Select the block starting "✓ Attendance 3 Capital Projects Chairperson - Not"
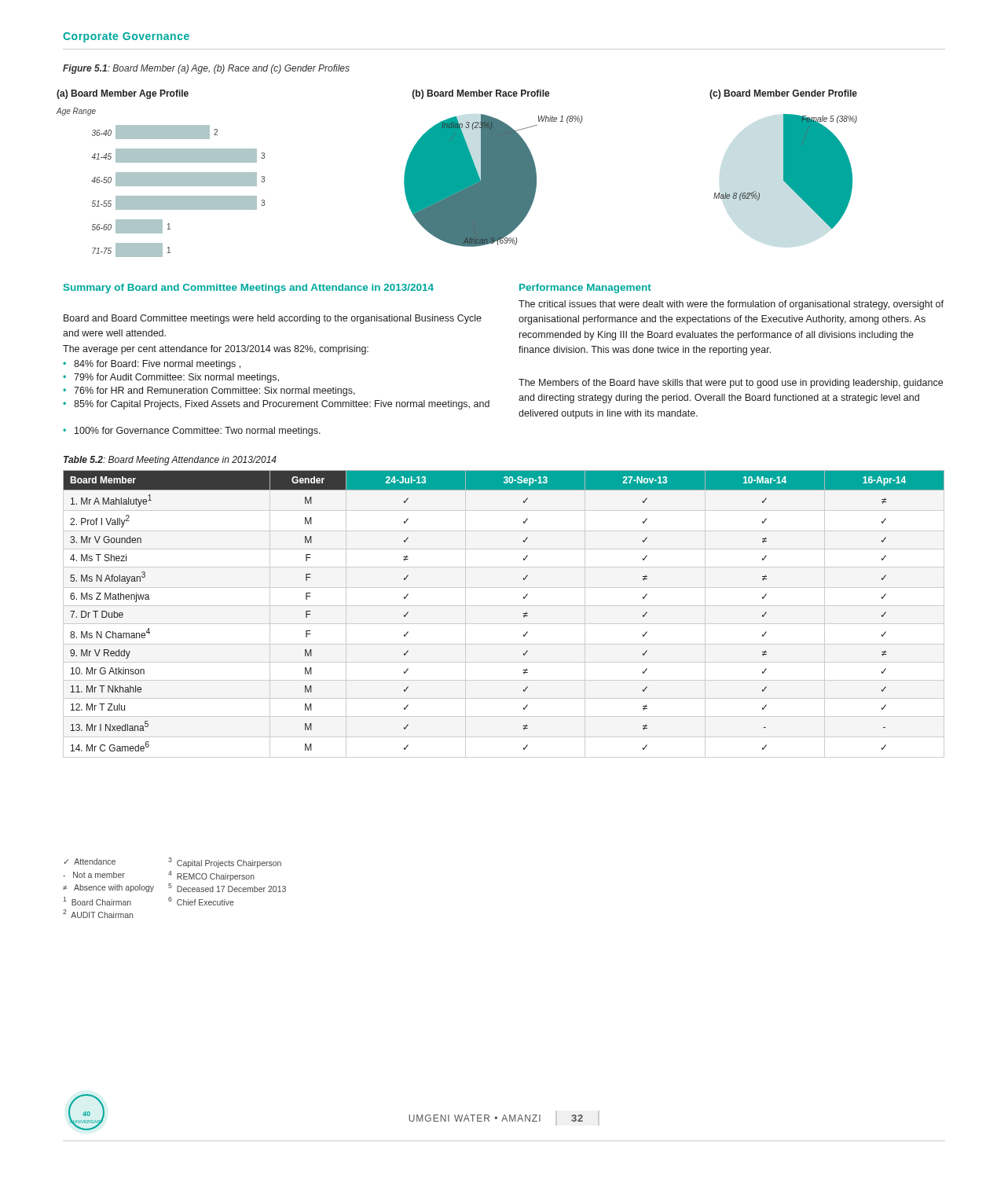The height and width of the screenshot is (1179, 1008). coord(182,888)
